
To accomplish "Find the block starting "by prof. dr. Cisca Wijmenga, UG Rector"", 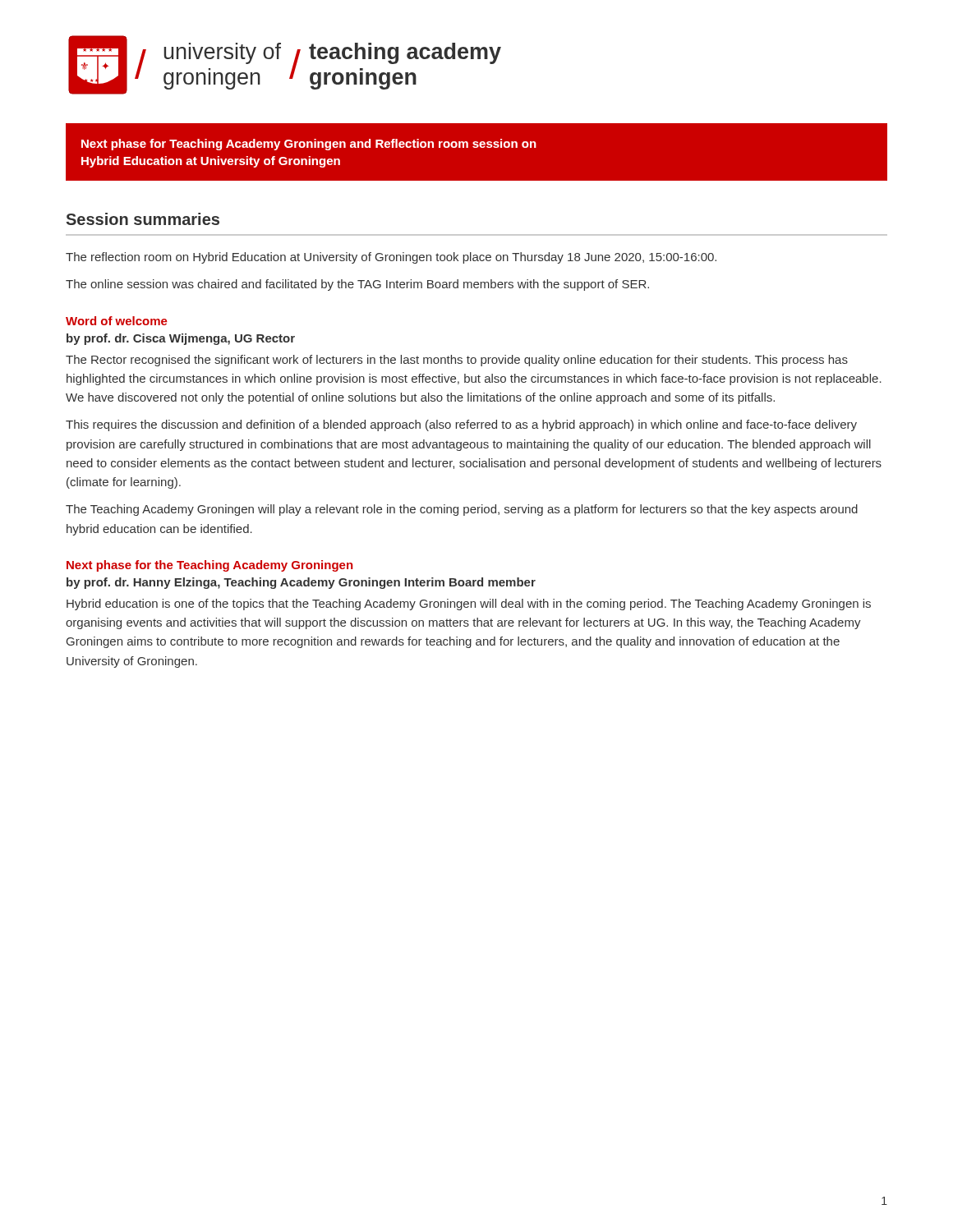I will pyautogui.click(x=180, y=338).
